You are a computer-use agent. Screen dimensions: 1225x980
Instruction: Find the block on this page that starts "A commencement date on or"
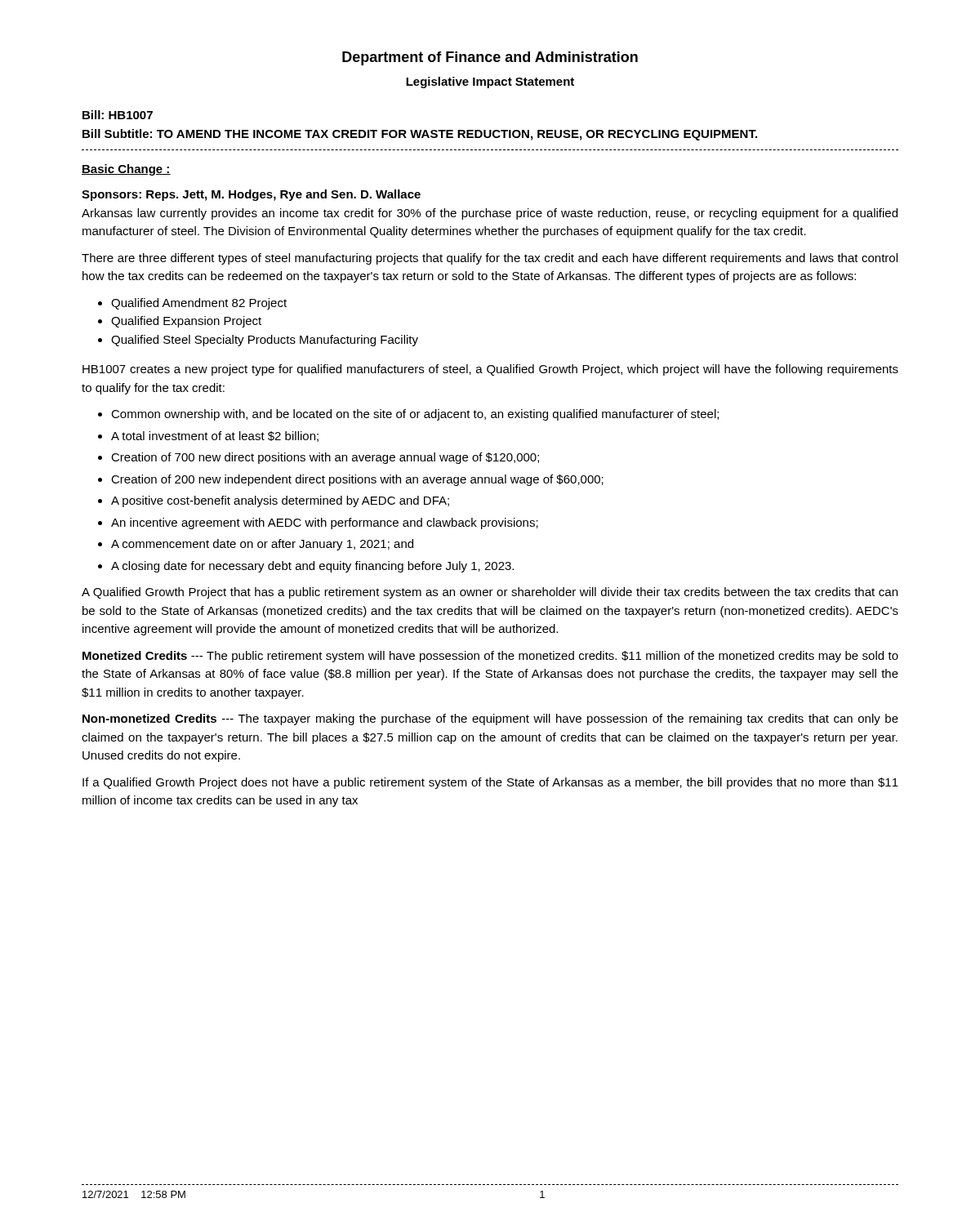coord(256,545)
